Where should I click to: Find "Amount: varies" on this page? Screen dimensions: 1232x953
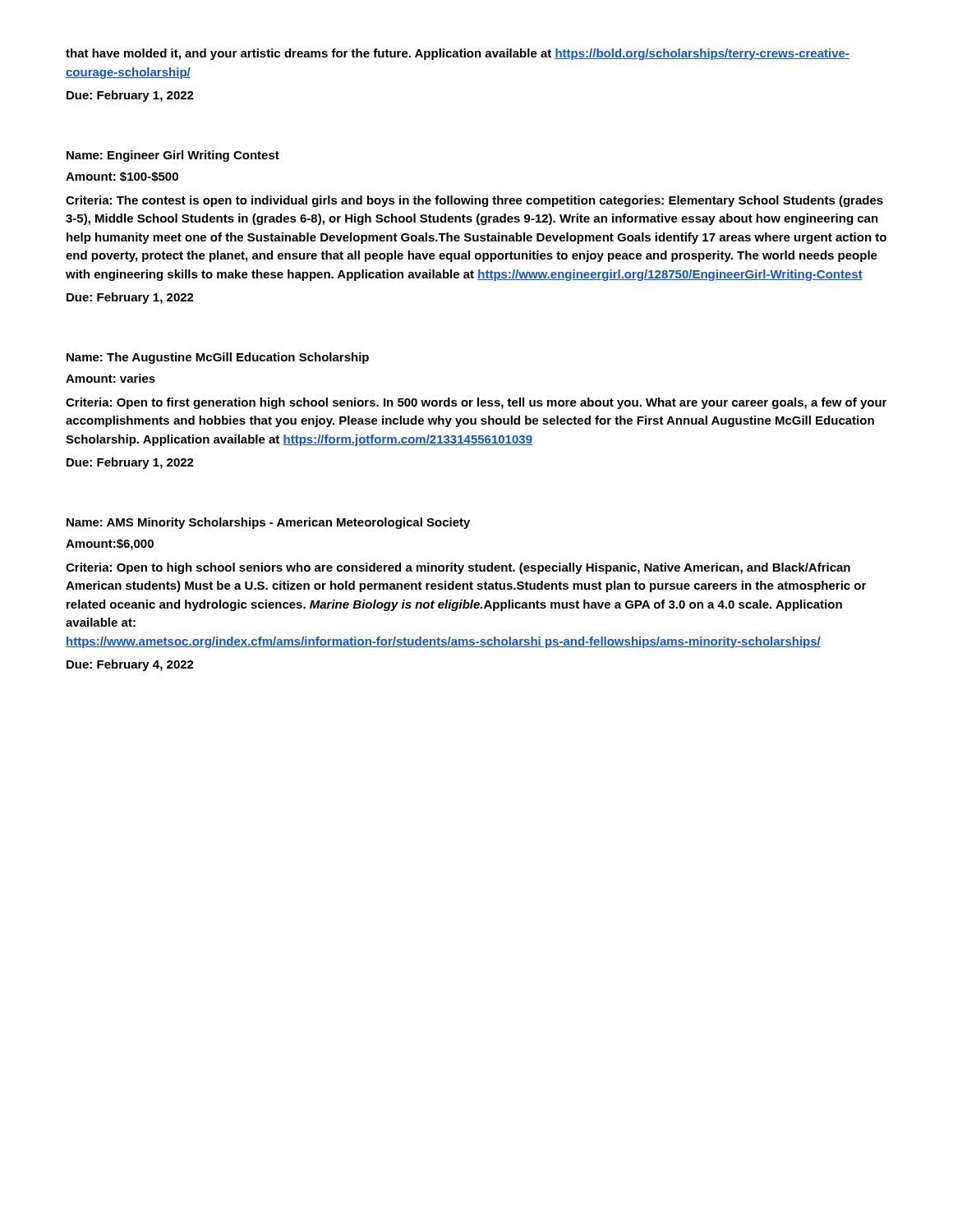click(111, 378)
